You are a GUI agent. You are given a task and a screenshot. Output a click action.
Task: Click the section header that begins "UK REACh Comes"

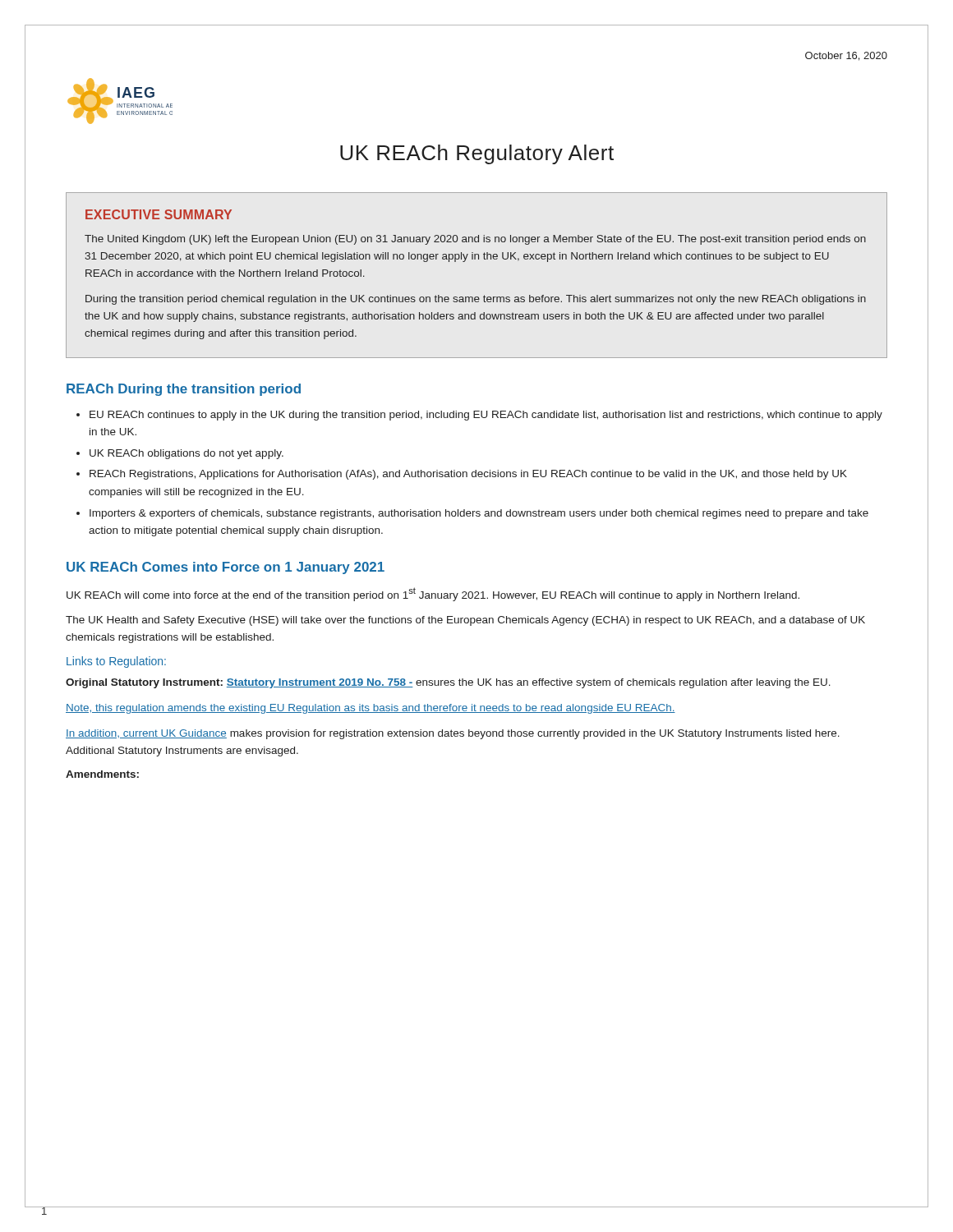pos(225,567)
